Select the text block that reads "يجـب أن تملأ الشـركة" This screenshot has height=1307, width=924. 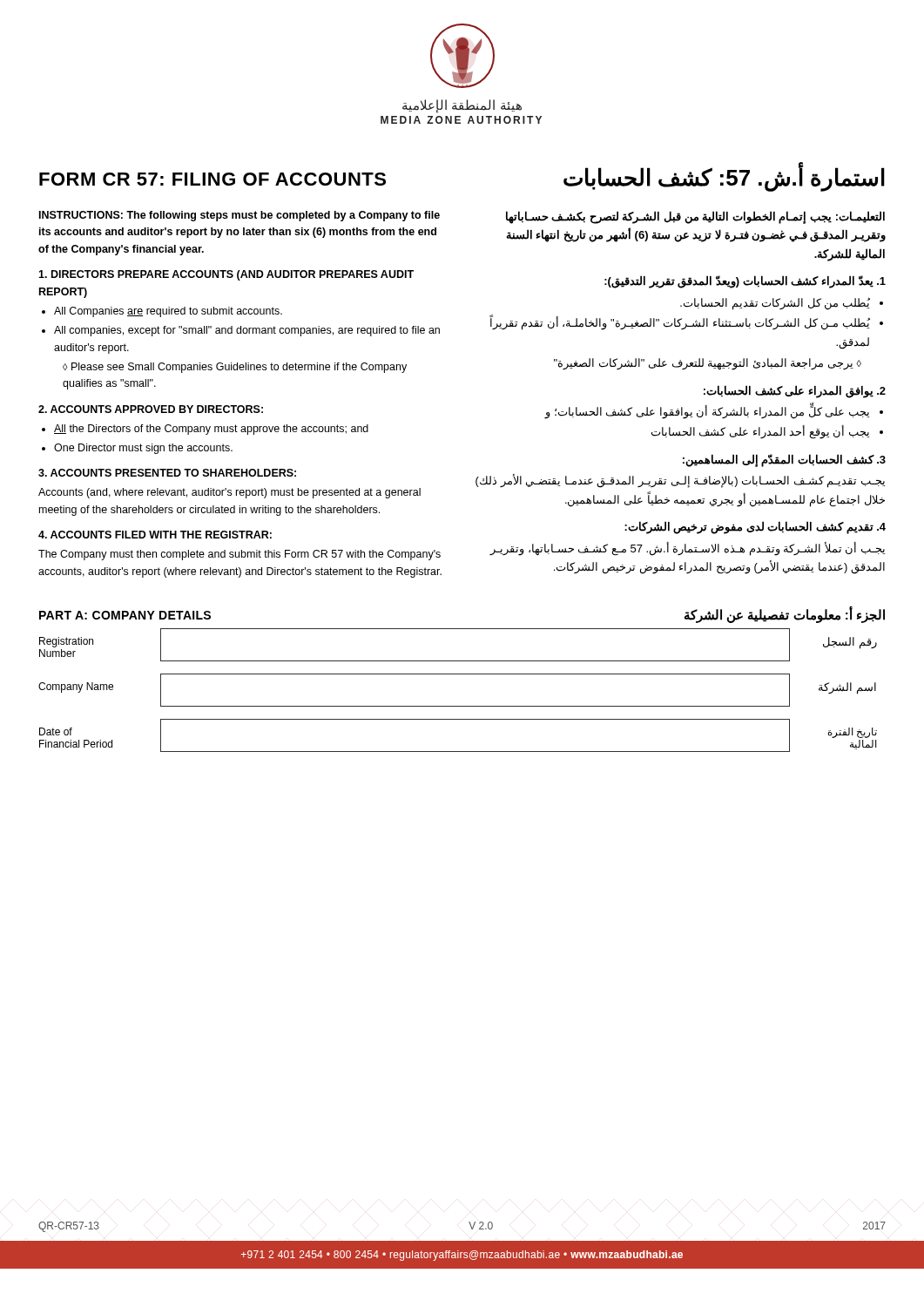coord(688,558)
